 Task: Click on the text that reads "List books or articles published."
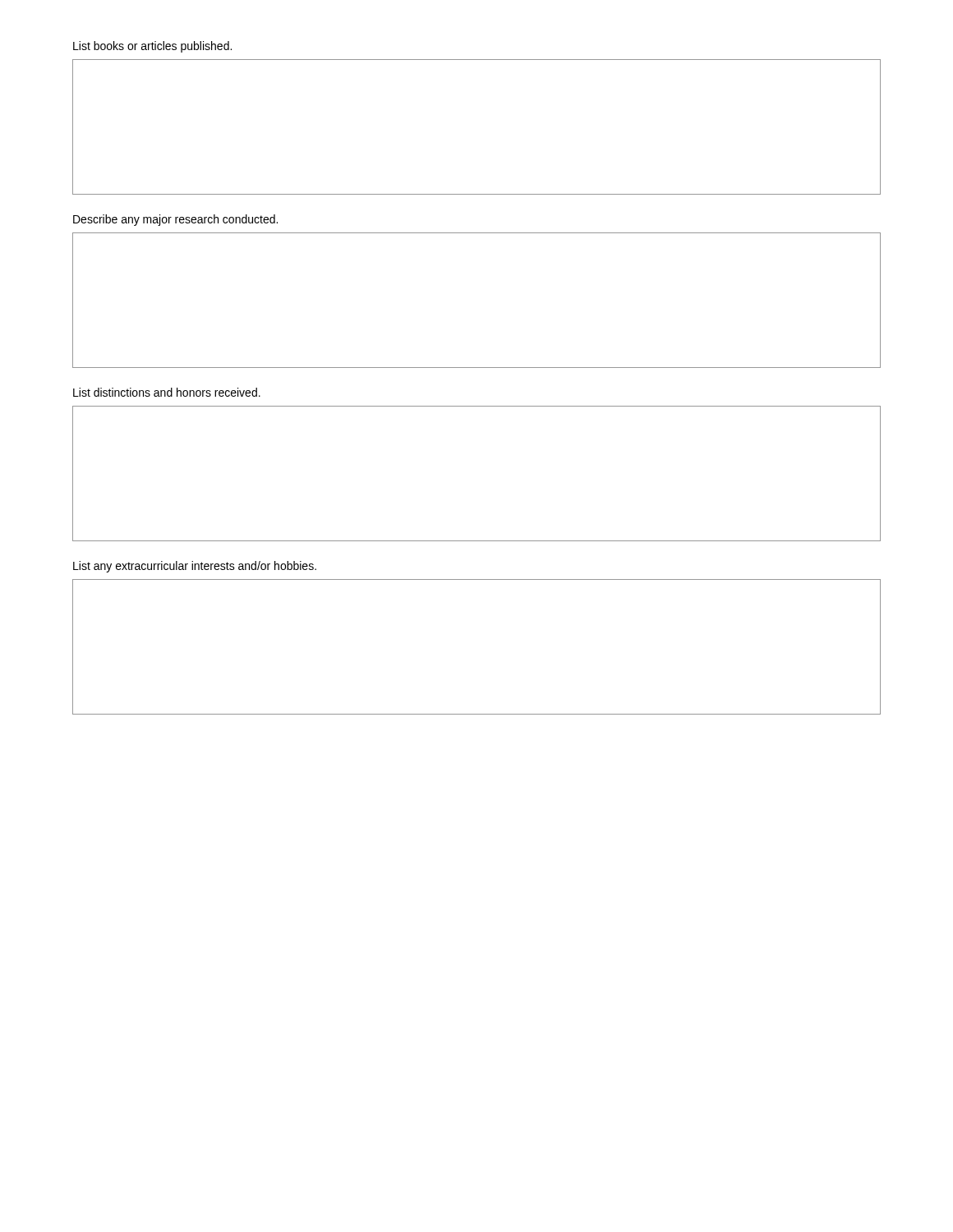pyautogui.click(x=152, y=47)
